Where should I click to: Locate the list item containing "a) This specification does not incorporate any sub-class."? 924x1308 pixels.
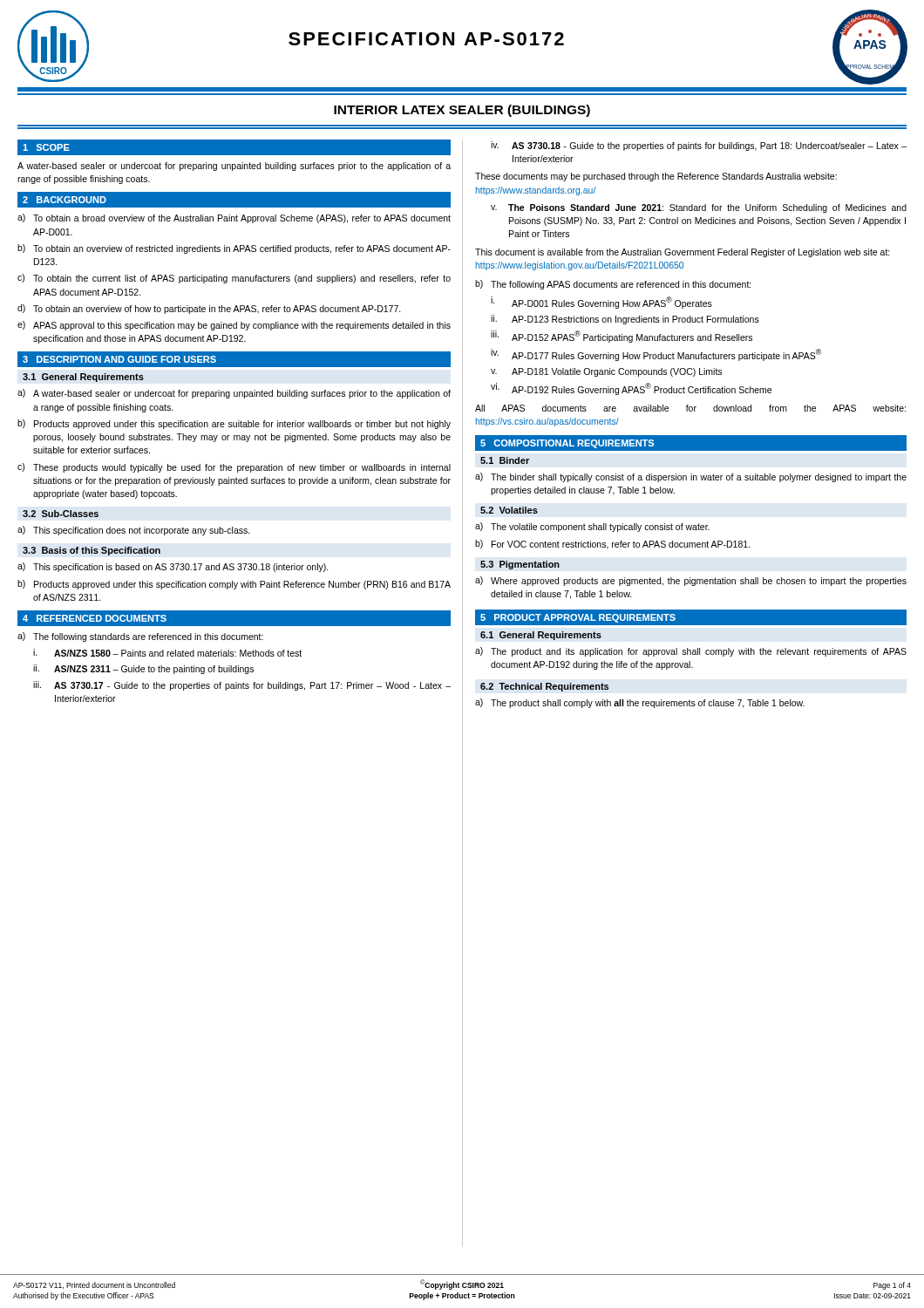[x=134, y=531]
